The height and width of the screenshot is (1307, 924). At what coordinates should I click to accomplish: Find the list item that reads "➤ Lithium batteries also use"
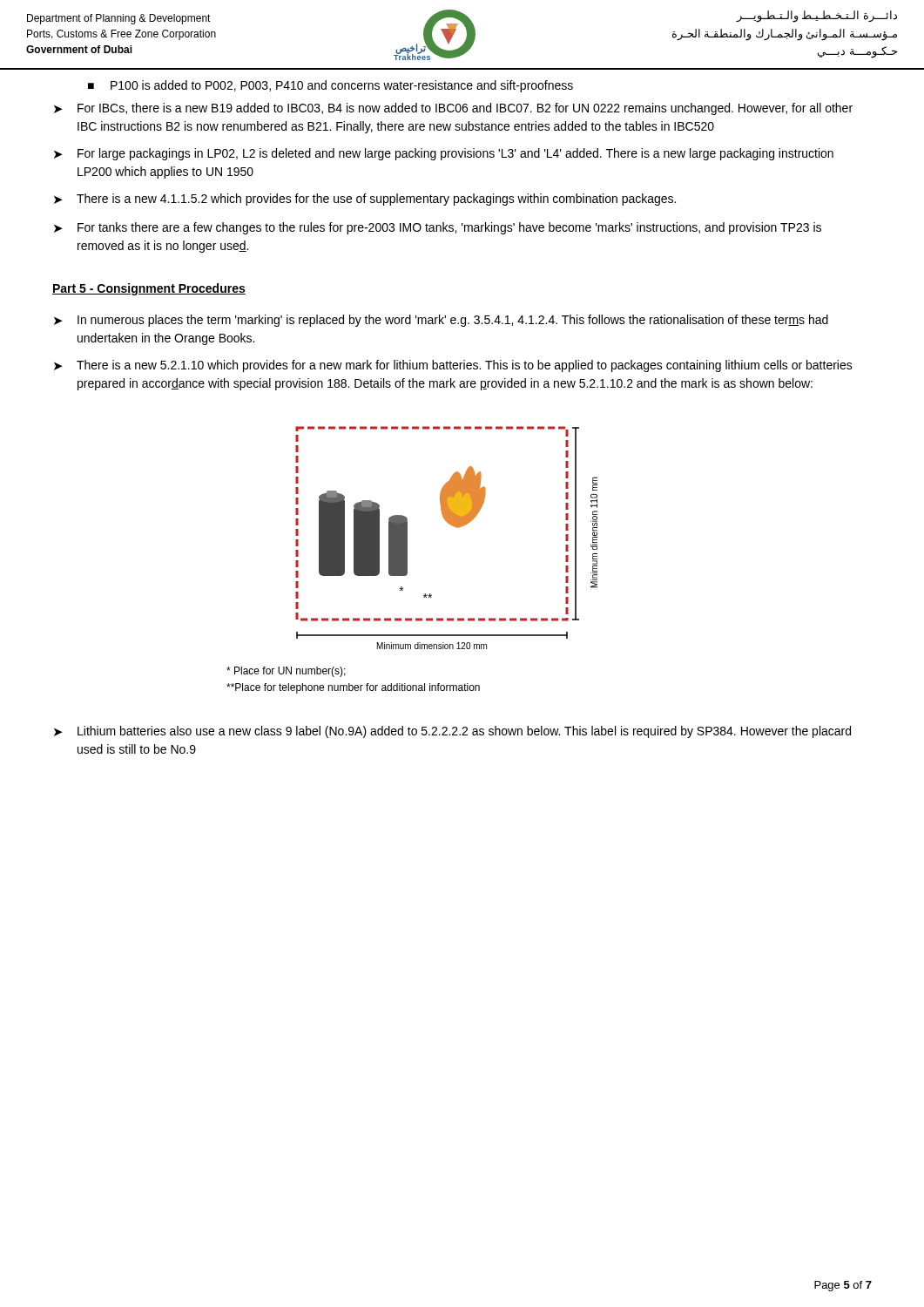point(462,741)
